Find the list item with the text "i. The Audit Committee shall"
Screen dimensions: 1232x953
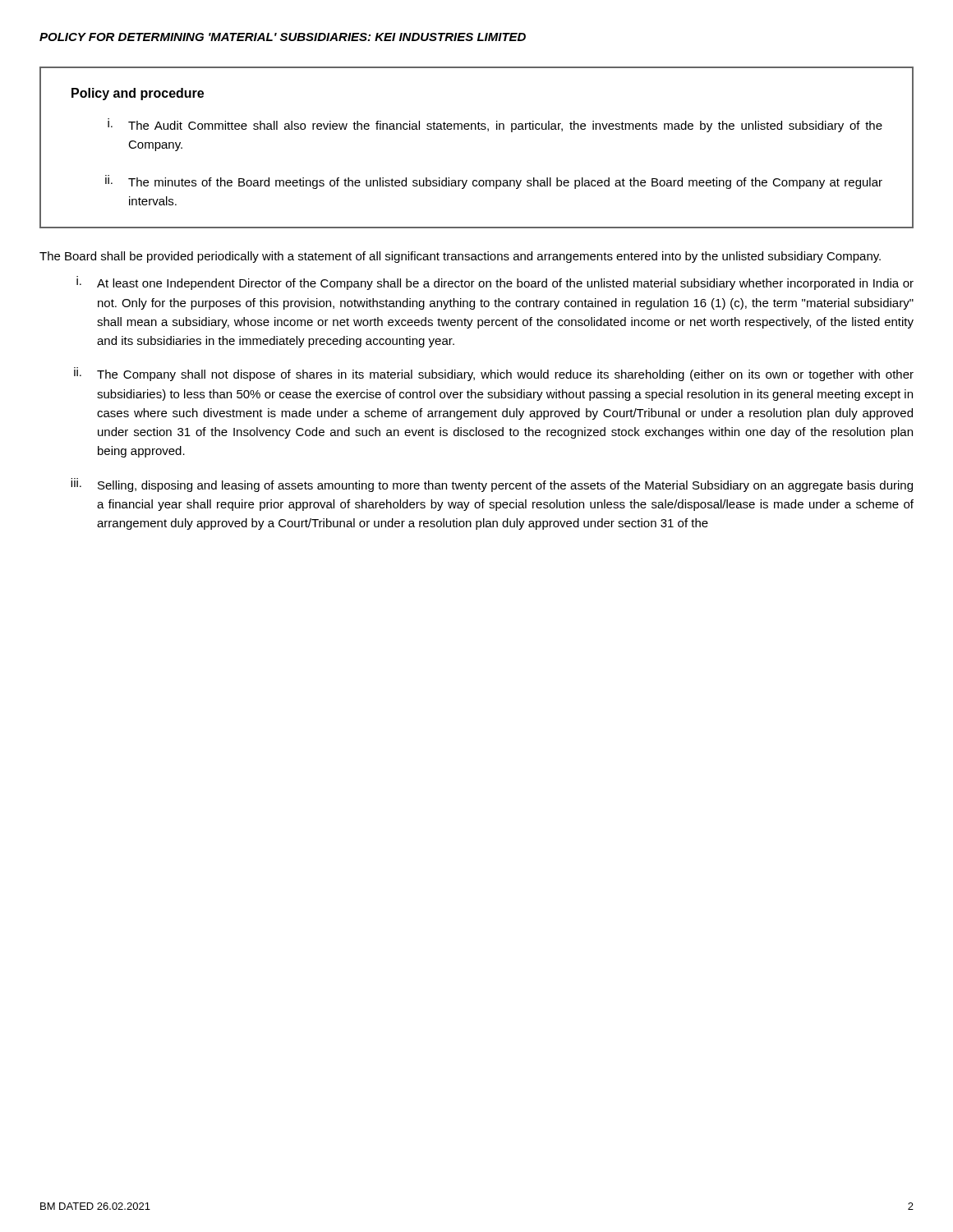(476, 135)
